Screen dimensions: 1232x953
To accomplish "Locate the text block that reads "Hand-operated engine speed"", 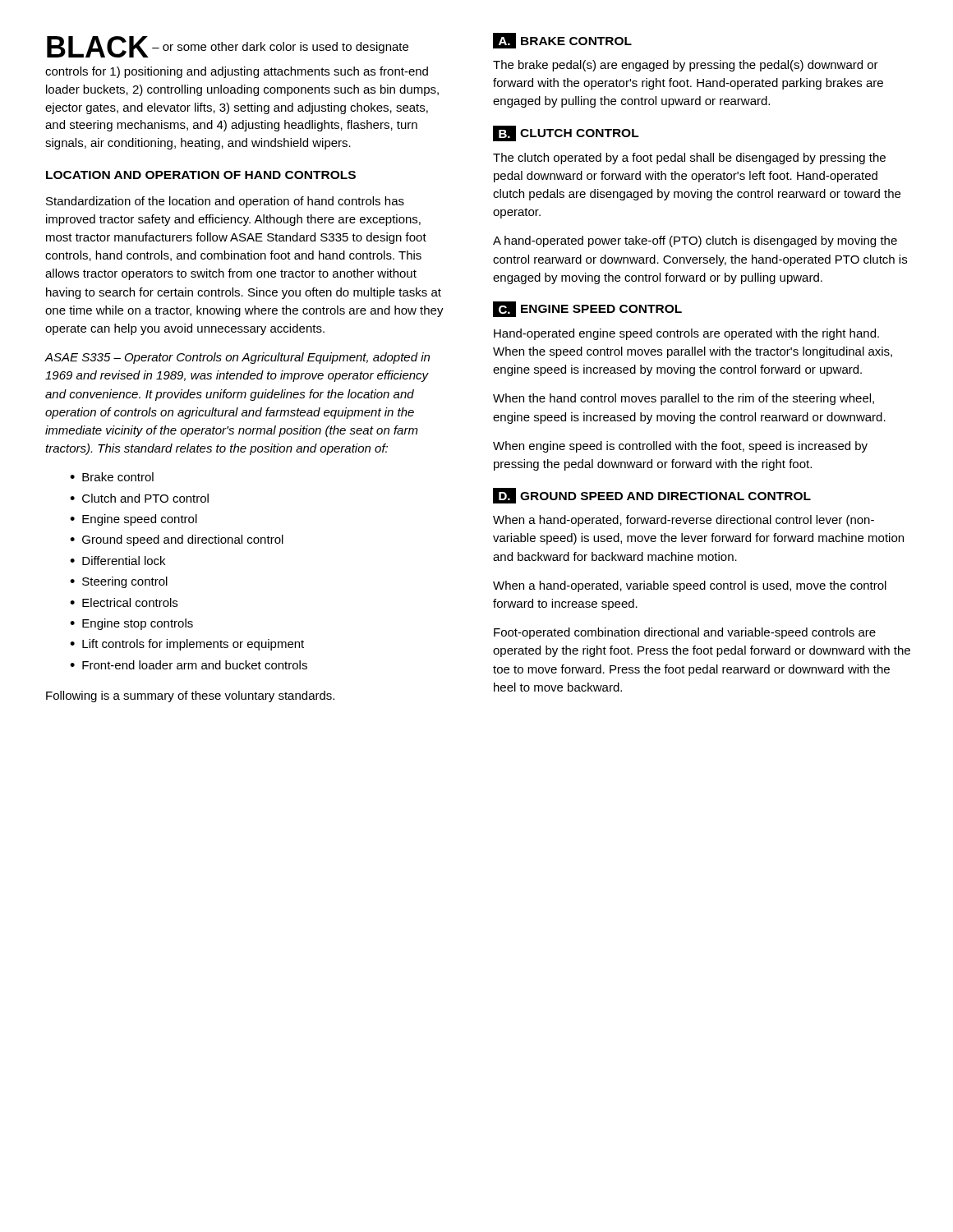I will tap(693, 351).
